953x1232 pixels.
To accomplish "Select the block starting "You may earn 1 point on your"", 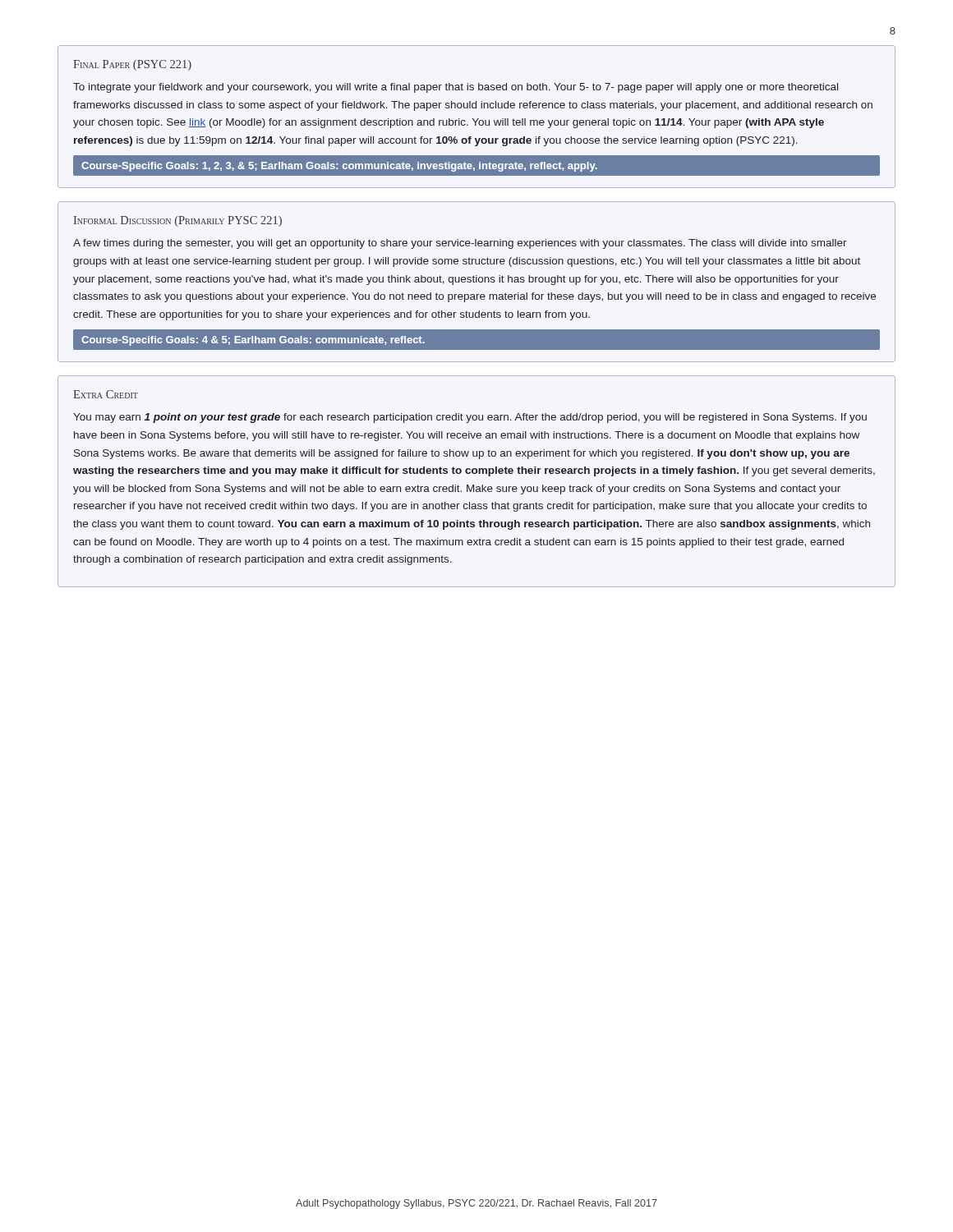I will [474, 488].
